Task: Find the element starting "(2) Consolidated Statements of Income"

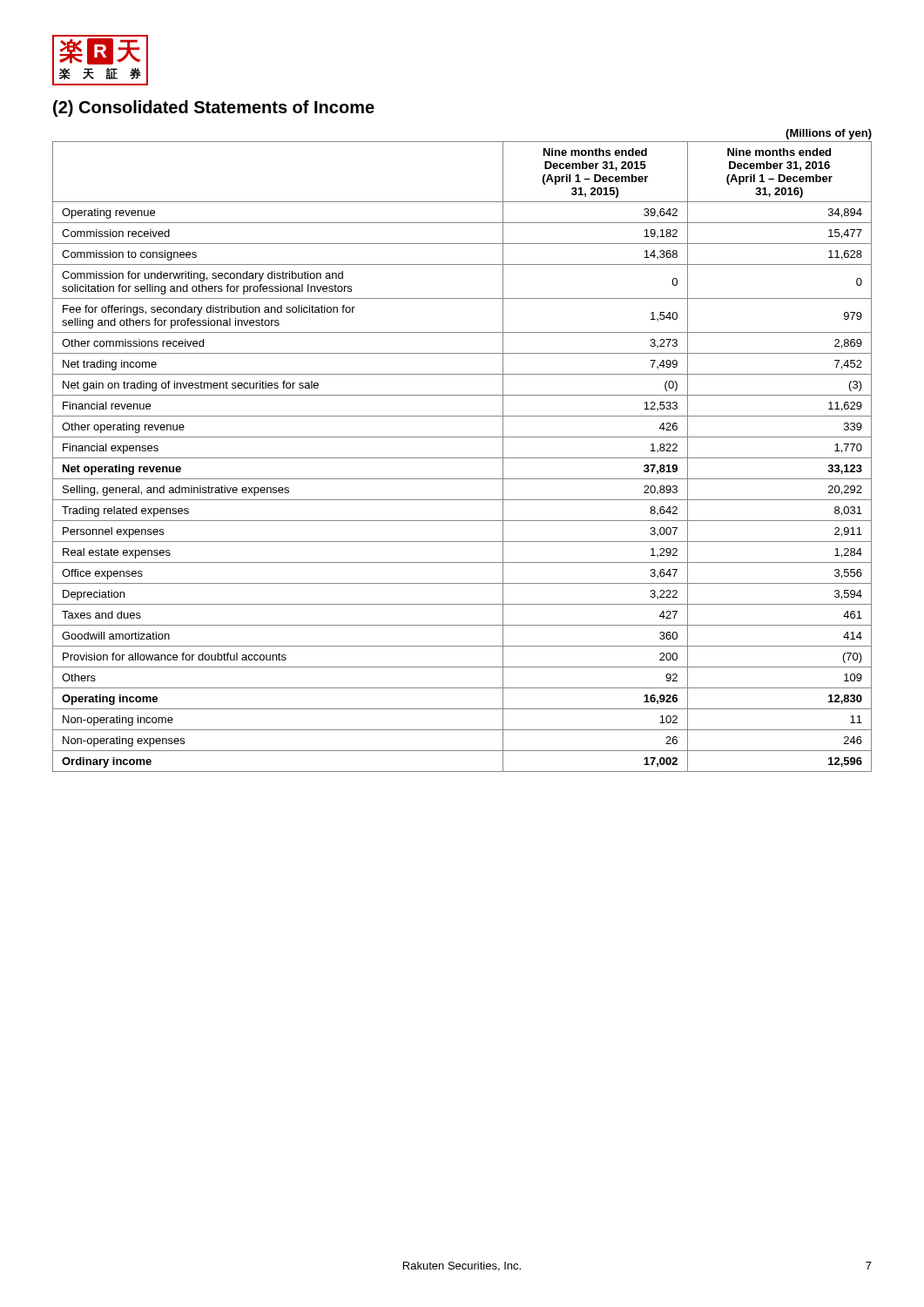Action: tap(213, 107)
